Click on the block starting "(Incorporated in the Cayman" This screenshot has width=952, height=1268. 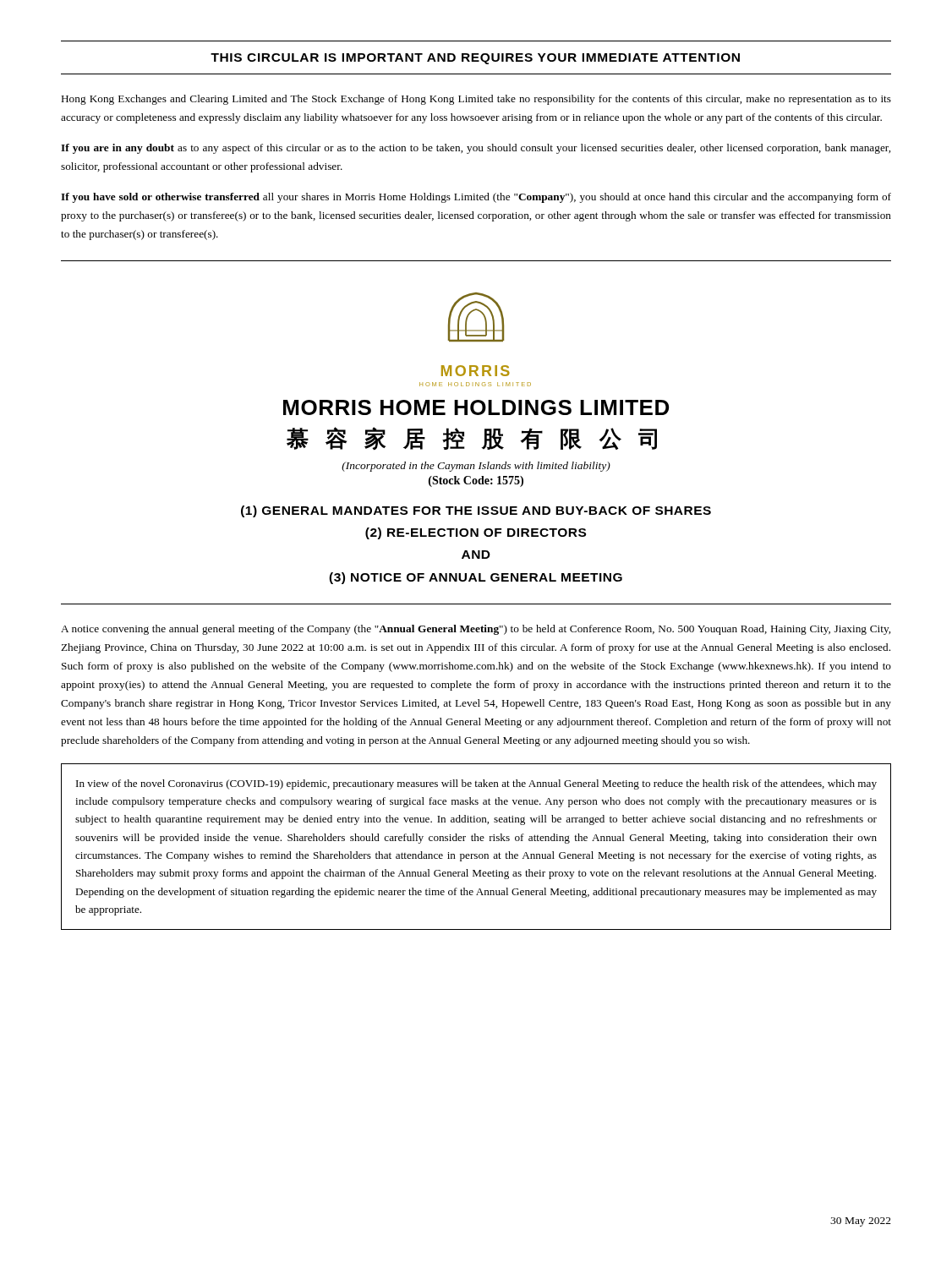pyautogui.click(x=476, y=465)
